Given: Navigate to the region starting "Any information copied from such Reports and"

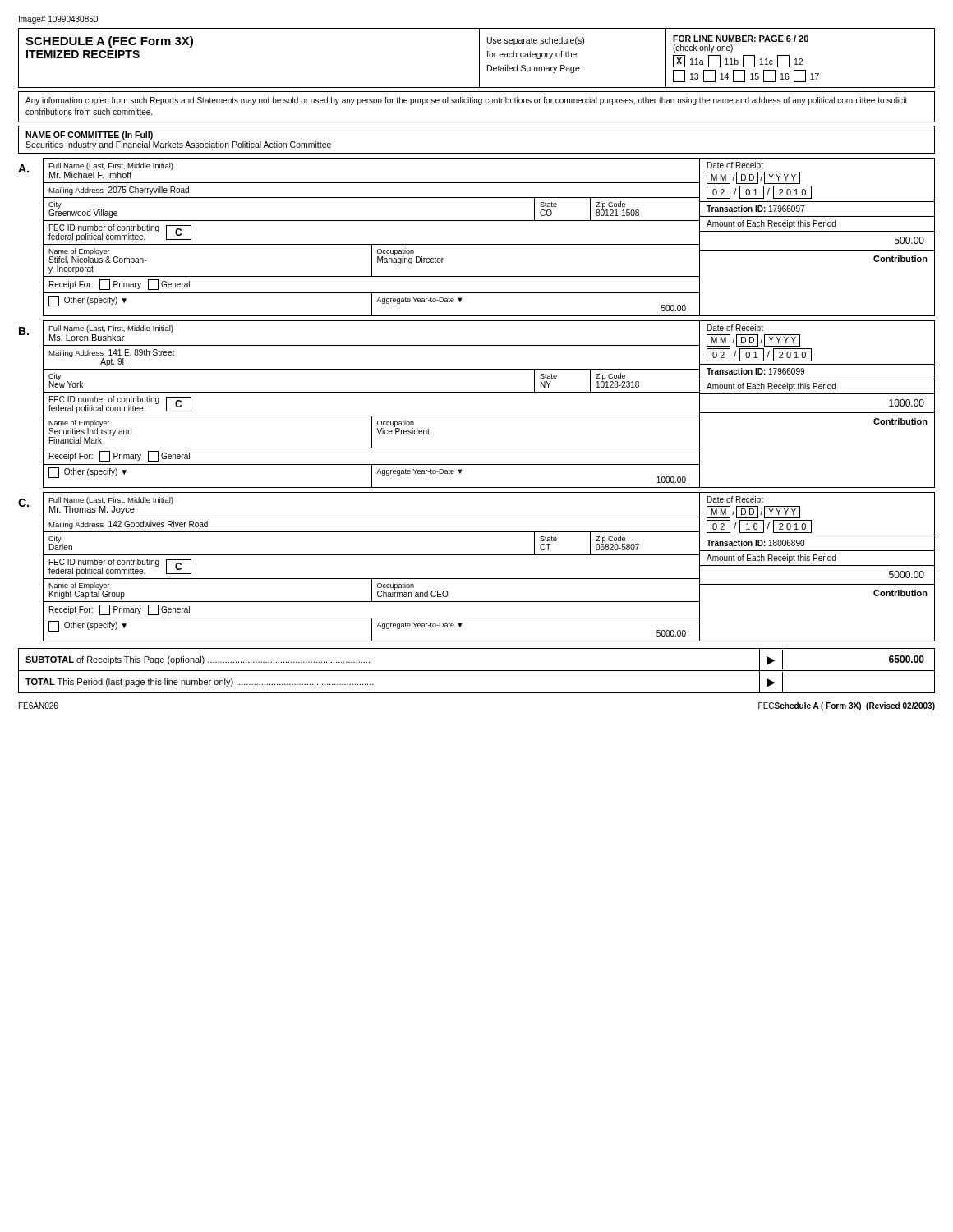Looking at the screenshot, I should click(x=466, y=106).
